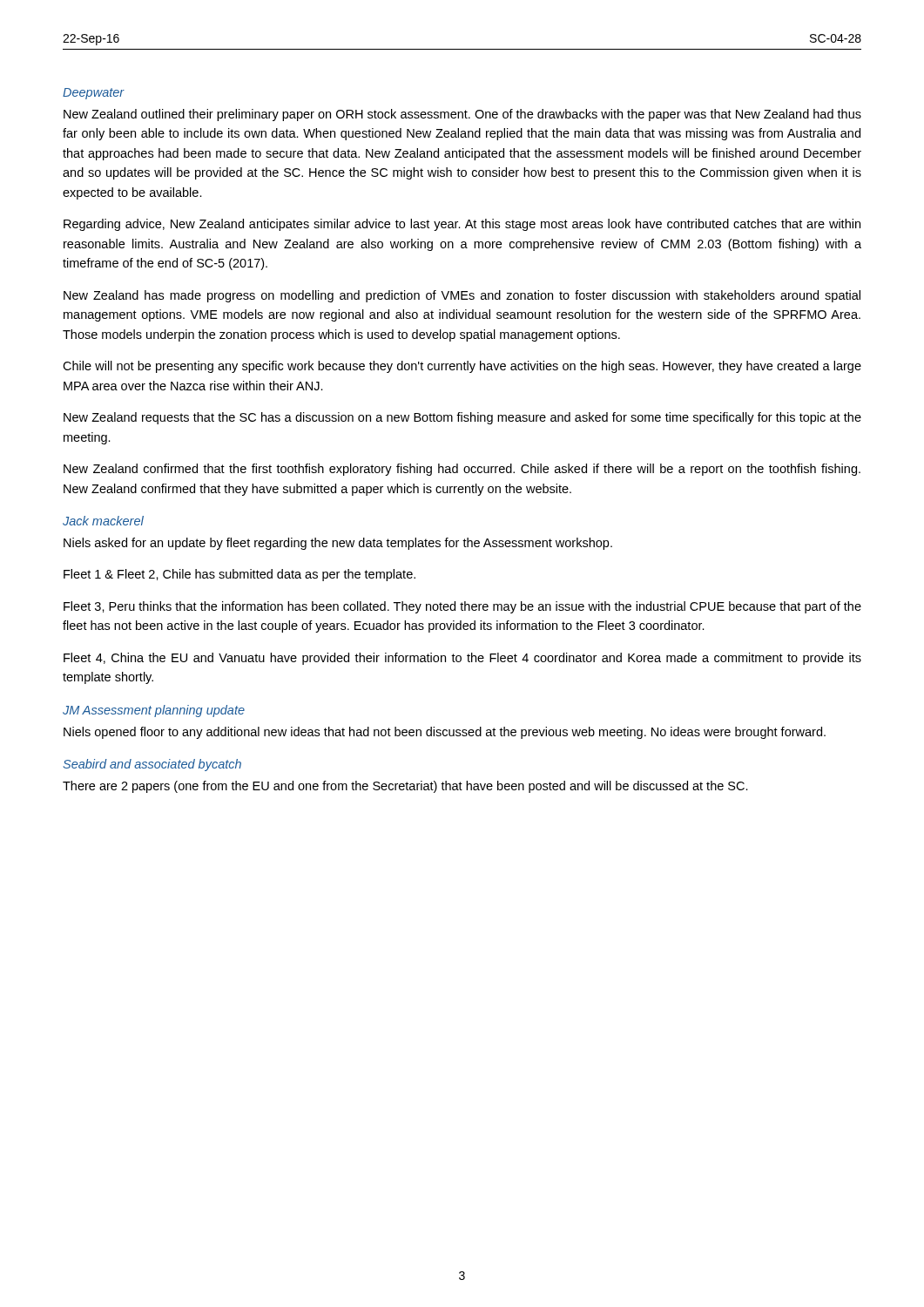Click on the text block starting "Seabird and associated bycatch"

pyautogui.click(x=152, y=764)
